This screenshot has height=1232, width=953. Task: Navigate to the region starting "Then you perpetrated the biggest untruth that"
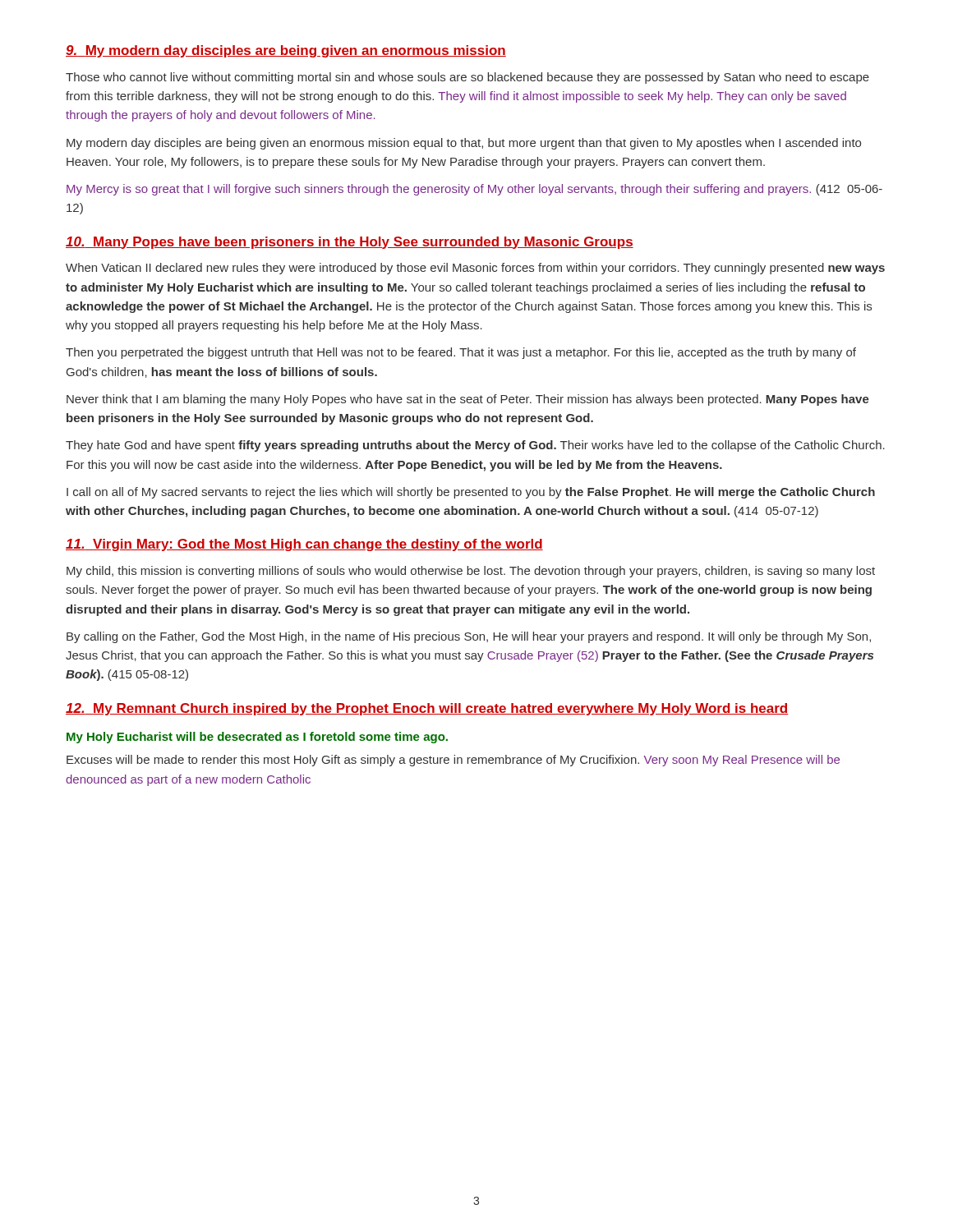point(476,362)
